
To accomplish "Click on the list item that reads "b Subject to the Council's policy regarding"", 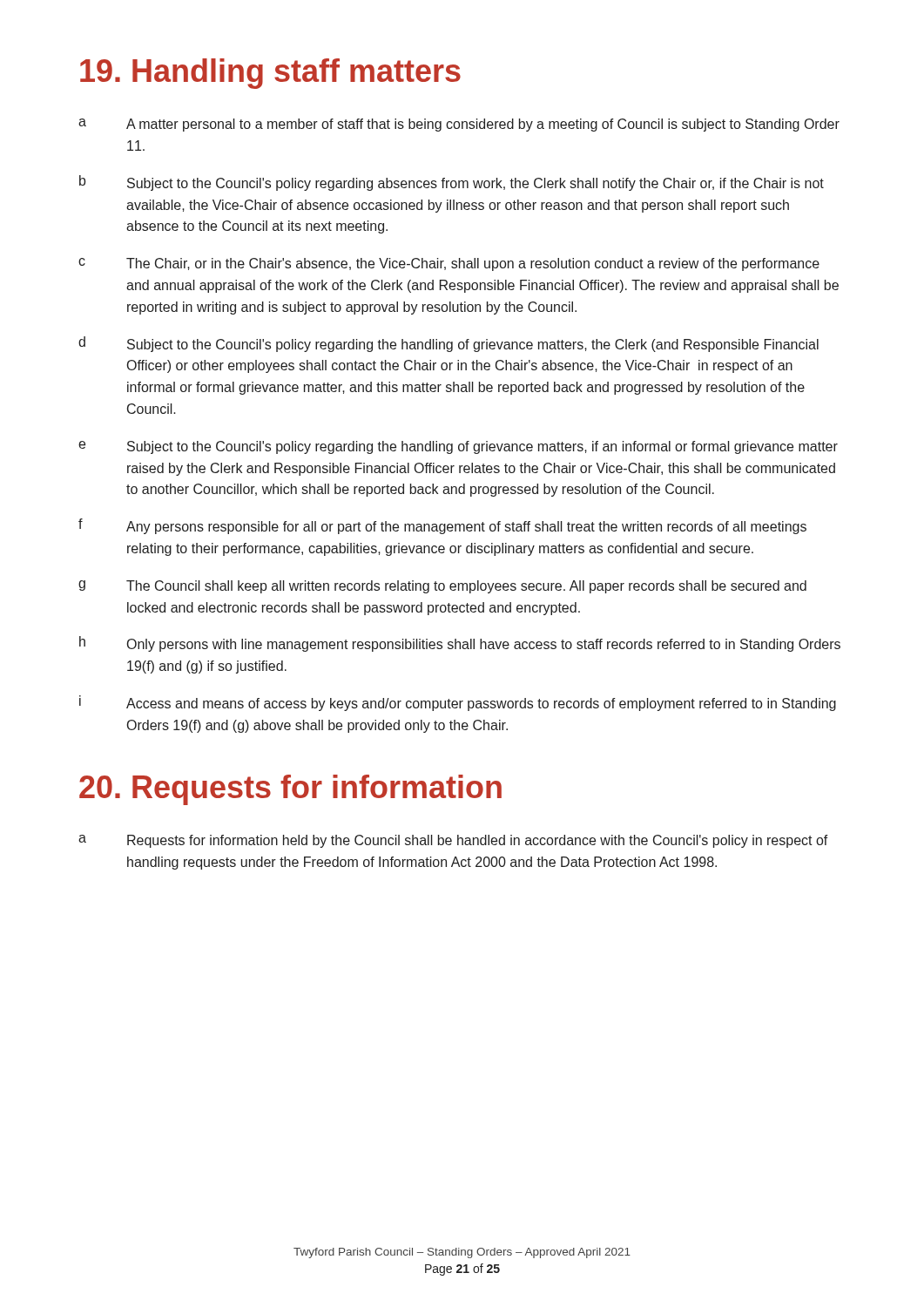I will point(462,206).
